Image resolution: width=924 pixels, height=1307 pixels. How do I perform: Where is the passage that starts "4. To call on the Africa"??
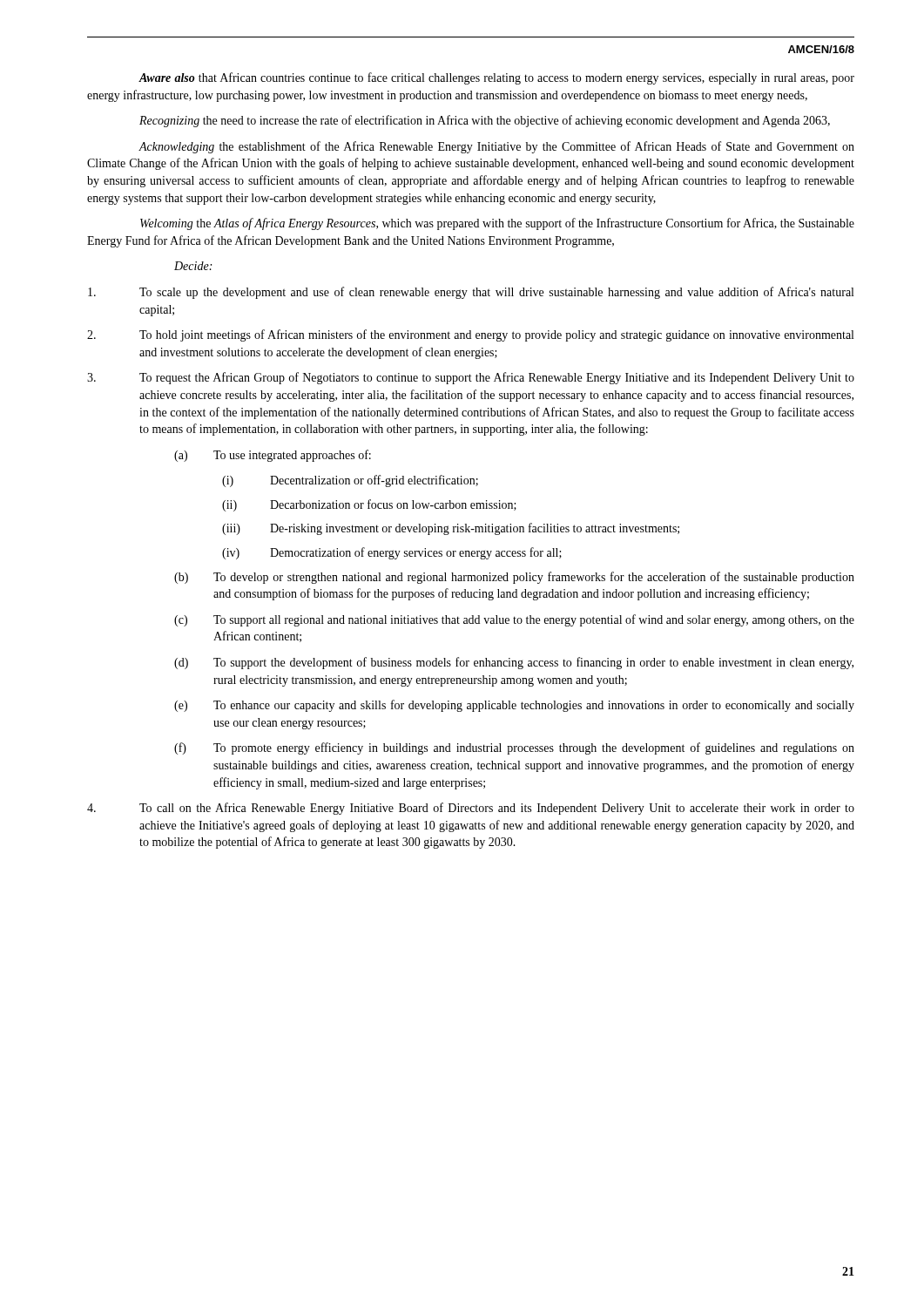[471, 826]
